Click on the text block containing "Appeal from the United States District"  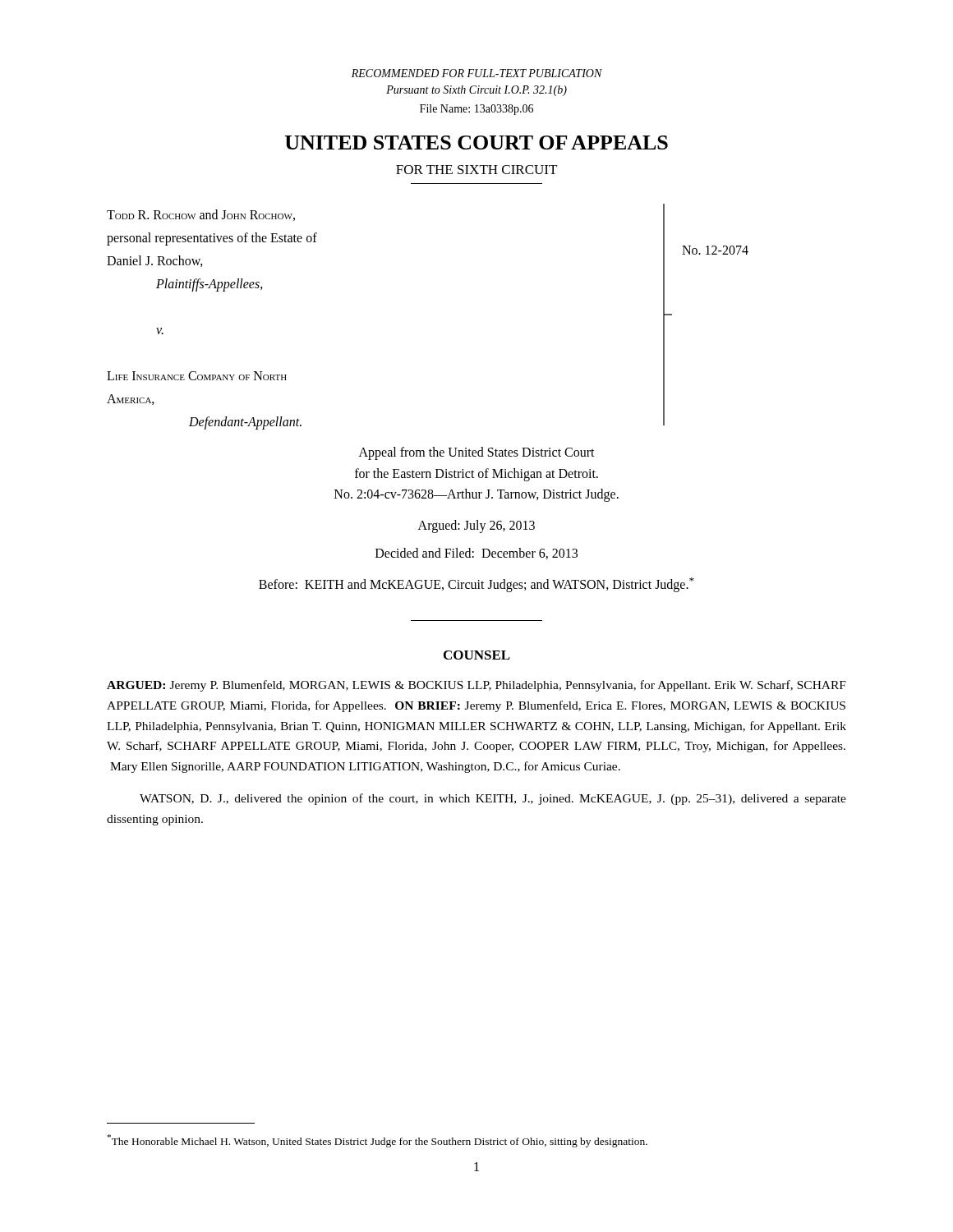(x=476, y=473)
